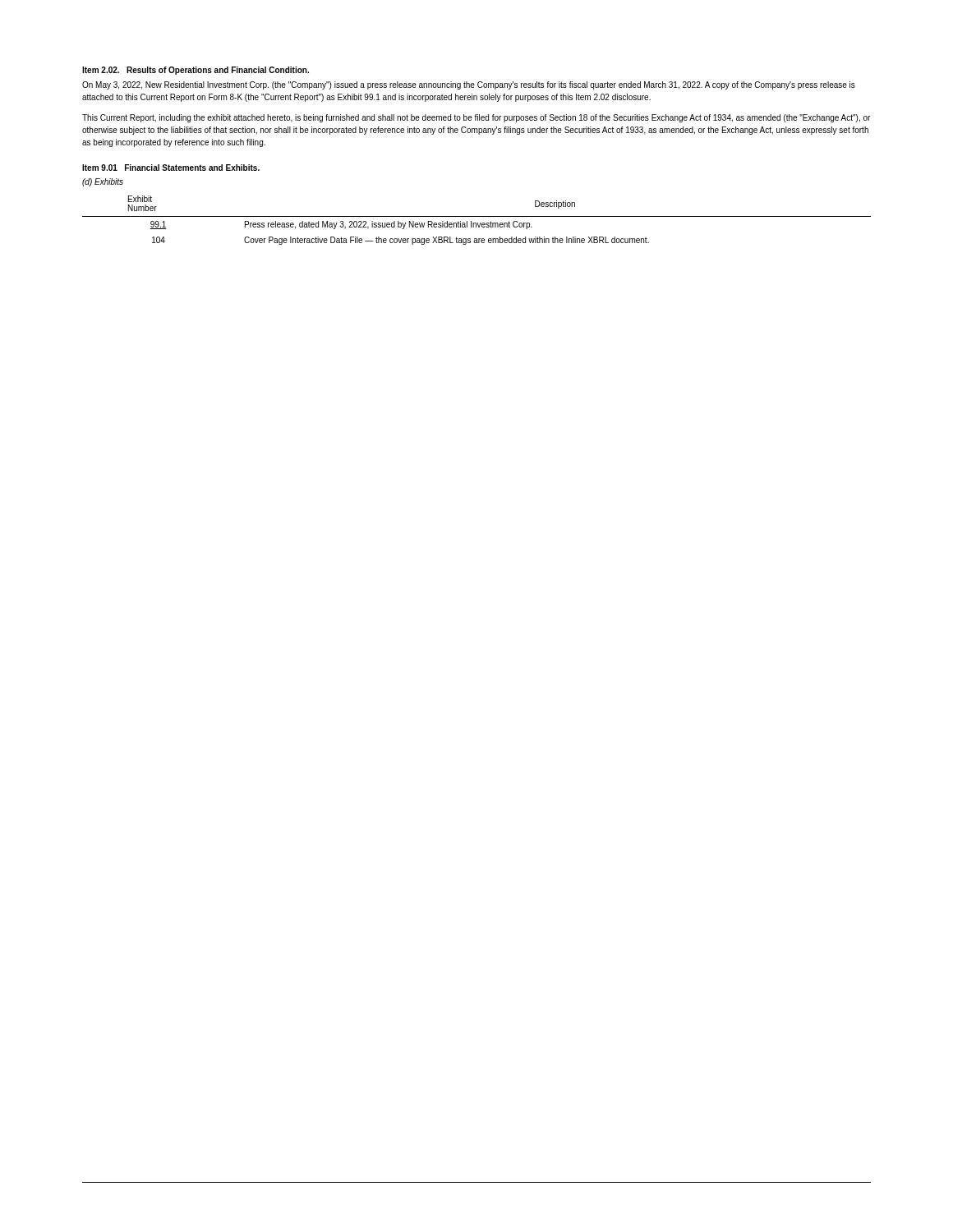Screen dimensions: 1232x953
Task: Locate the block starting "(d) Exhibits"
Action: pos(103,182)
